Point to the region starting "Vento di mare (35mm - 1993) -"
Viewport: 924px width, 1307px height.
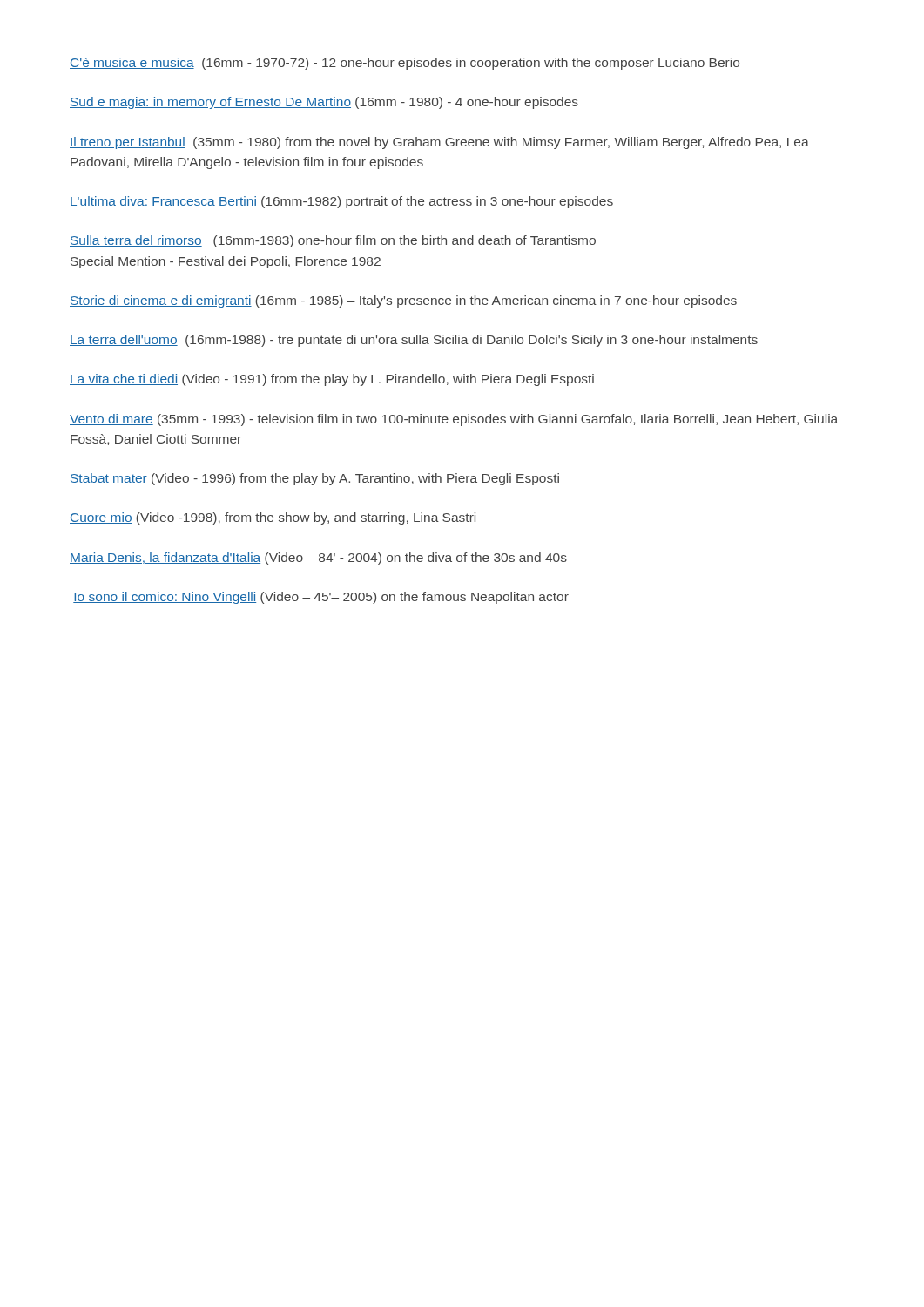[x=454, y=428]
